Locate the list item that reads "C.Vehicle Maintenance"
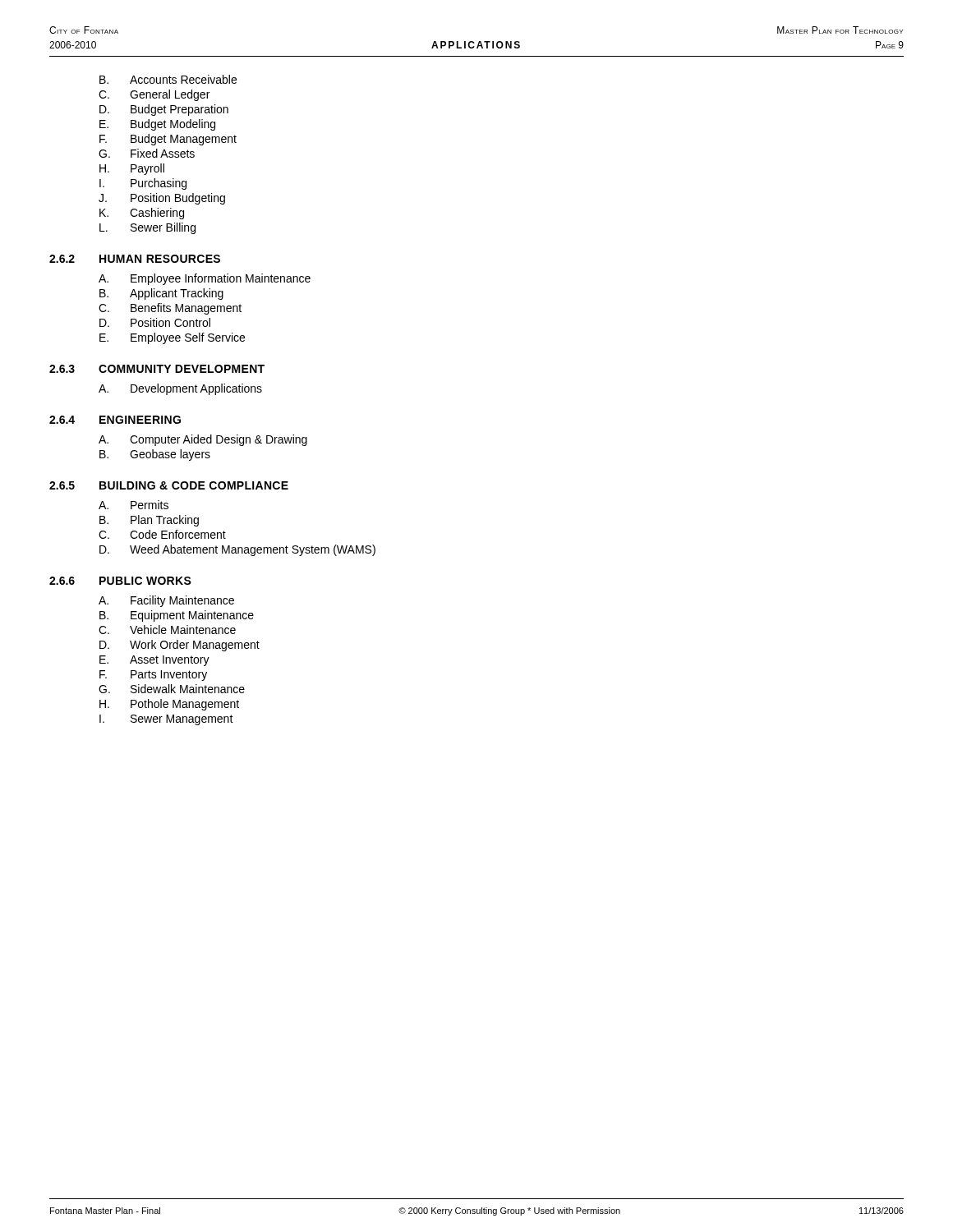This screenshot has height=1232, width=953. (x=167, y=630)
